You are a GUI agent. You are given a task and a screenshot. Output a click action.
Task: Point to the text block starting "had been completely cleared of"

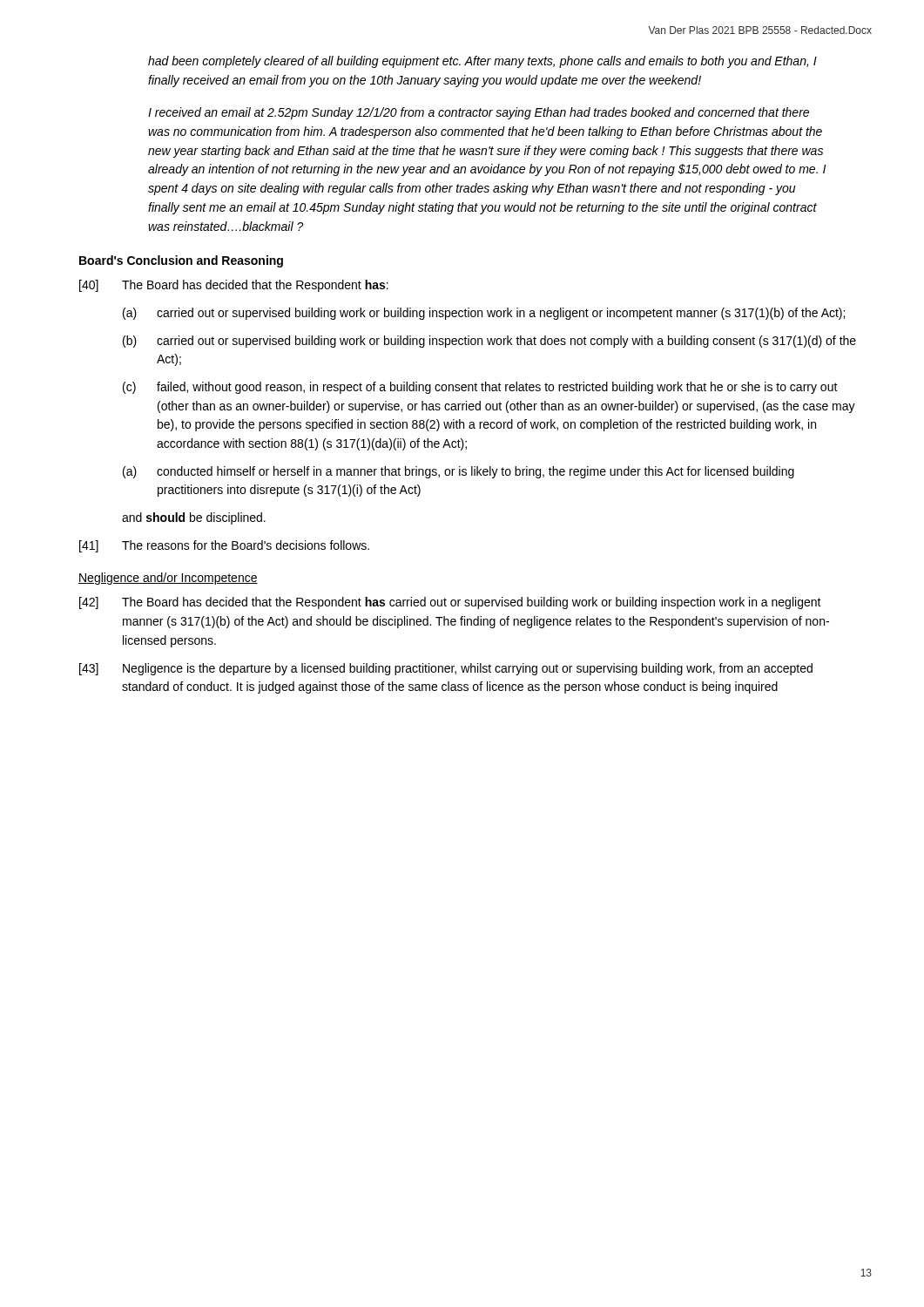pos(482,70)
